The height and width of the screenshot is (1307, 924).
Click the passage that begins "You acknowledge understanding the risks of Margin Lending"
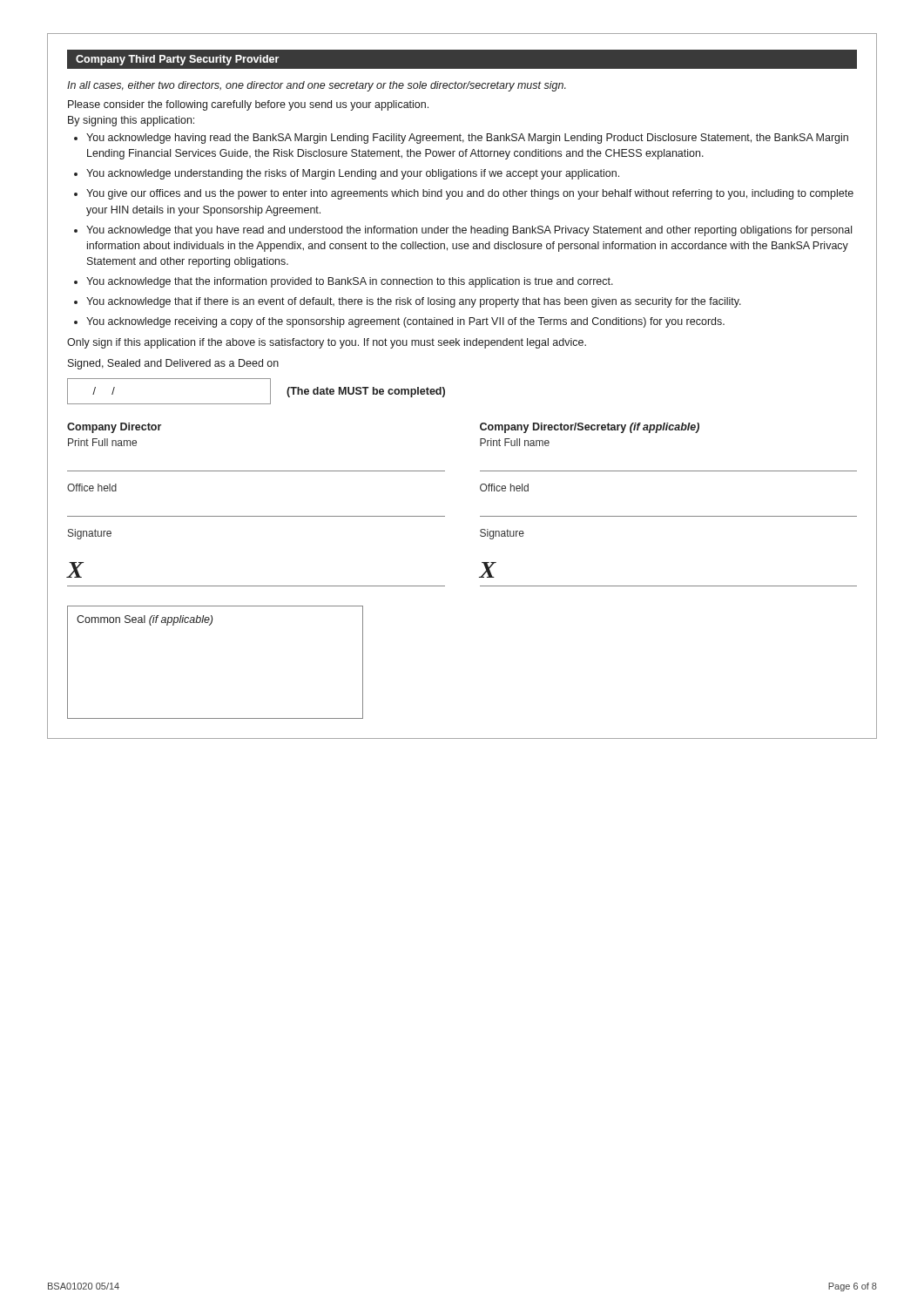tap(353, 174)
